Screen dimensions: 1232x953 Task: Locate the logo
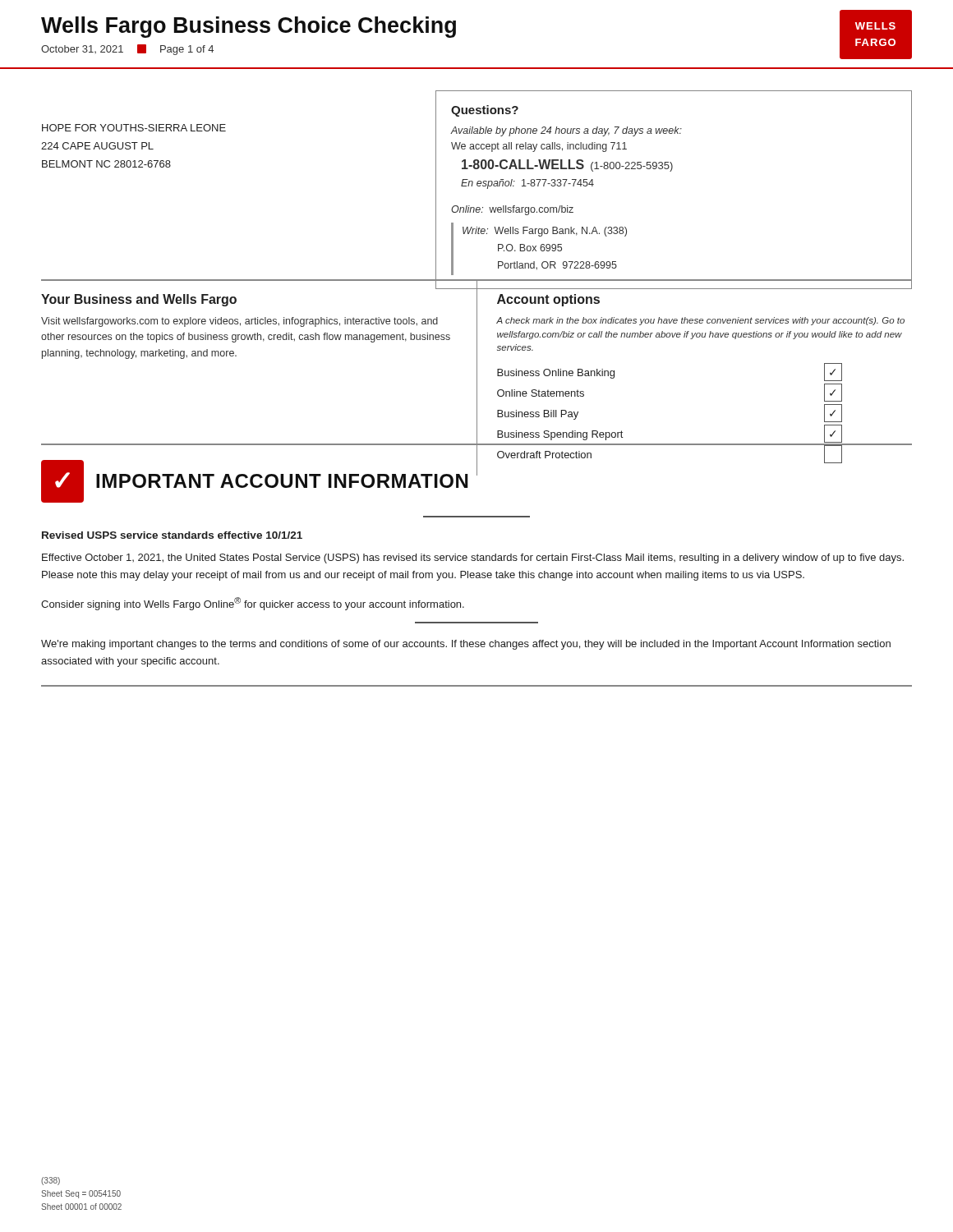click(x=876, y=34)
